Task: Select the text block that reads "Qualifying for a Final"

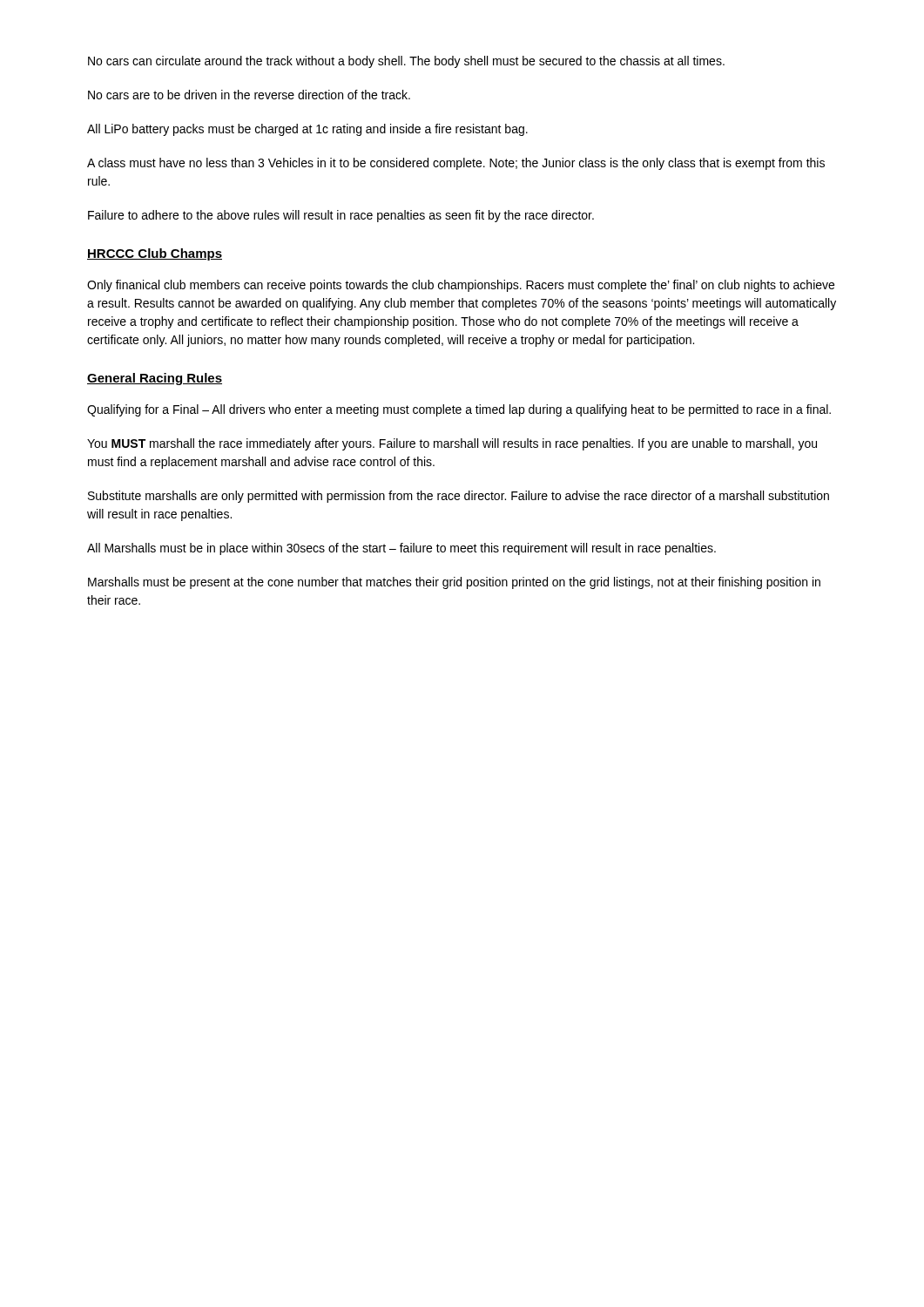Action: (x=460, y=410)
